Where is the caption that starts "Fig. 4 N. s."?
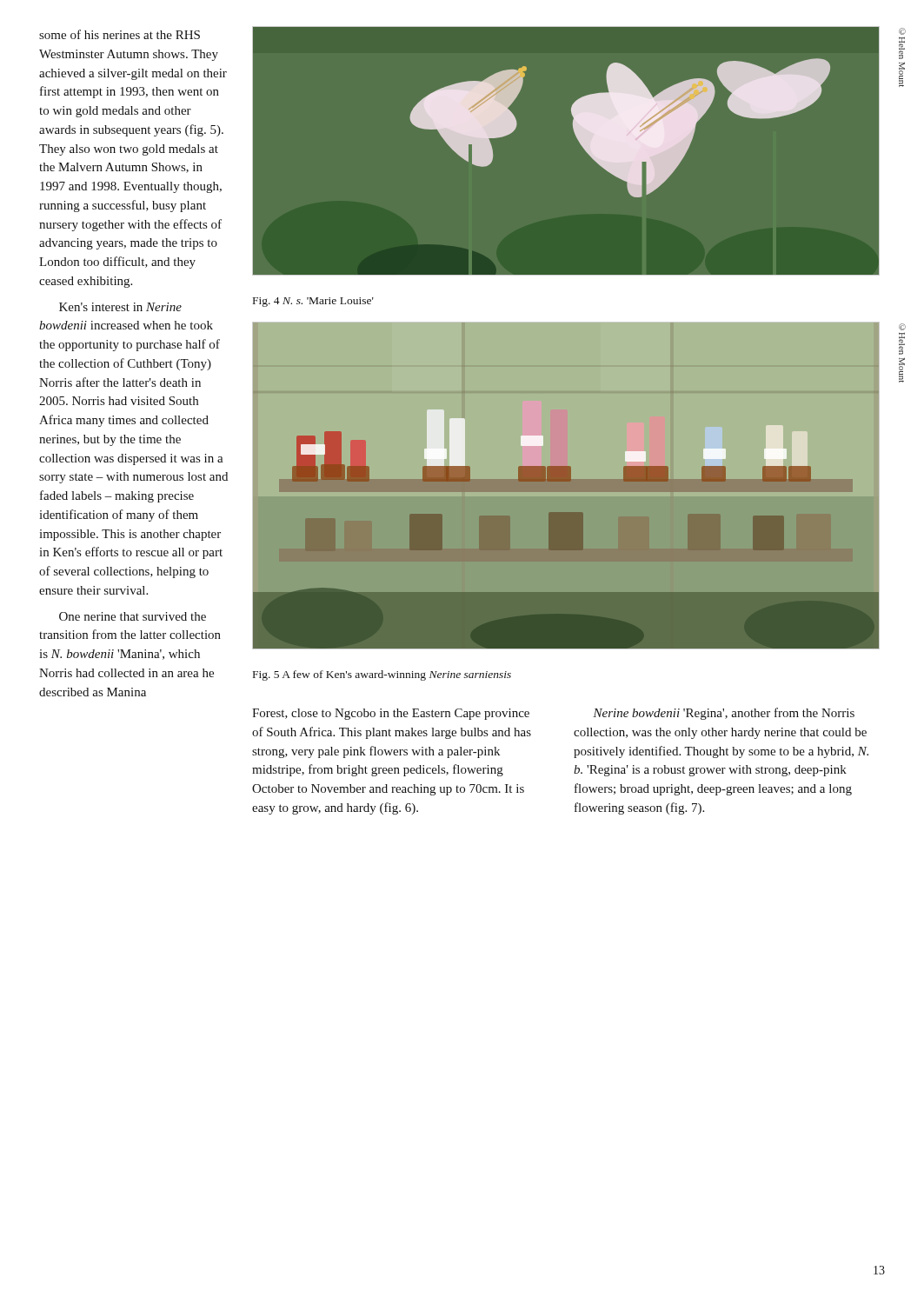924x1304 pixels. pos(313,300)
